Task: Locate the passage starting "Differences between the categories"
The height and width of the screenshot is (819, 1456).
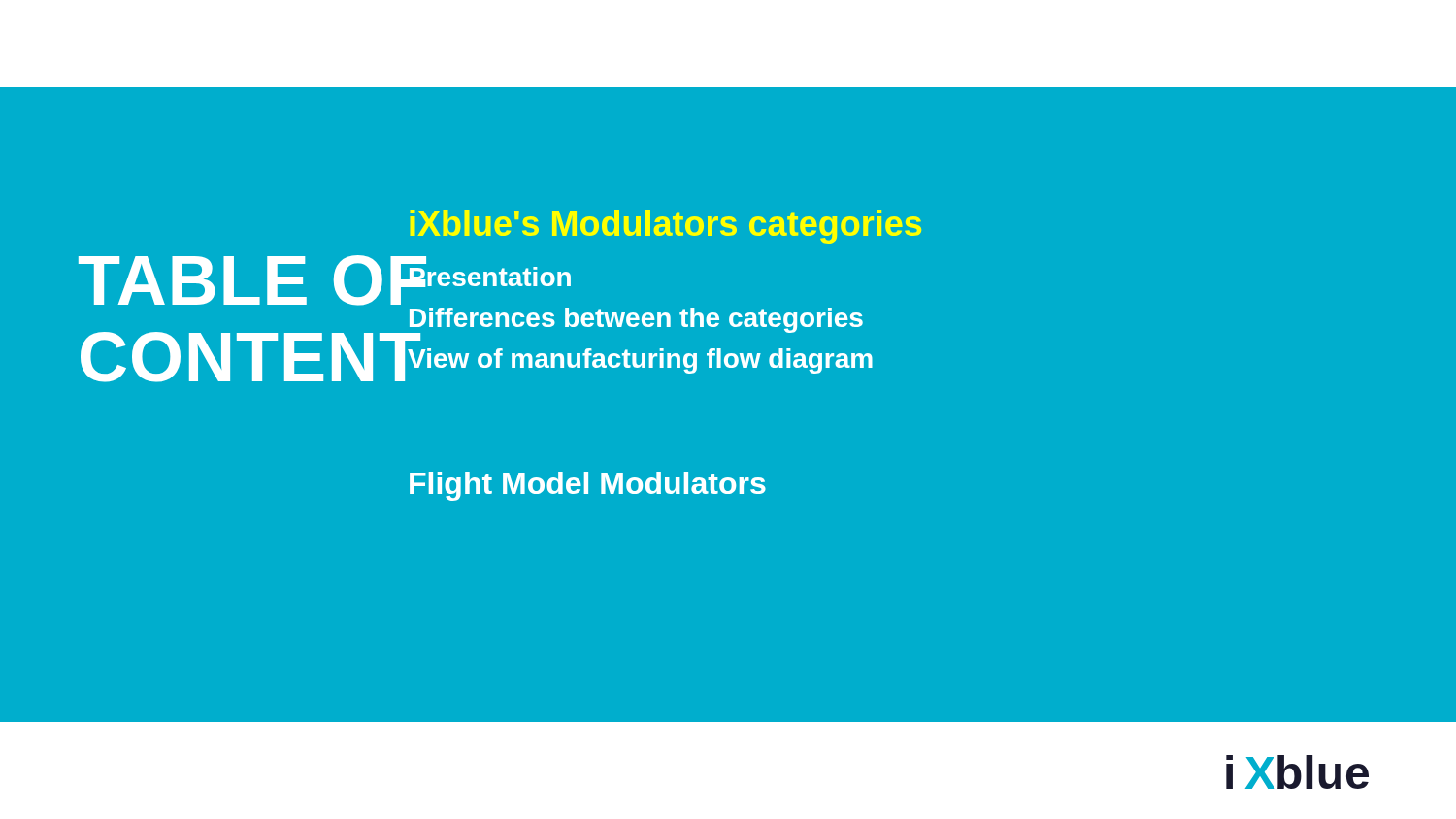Action: [x=636, y=318]
